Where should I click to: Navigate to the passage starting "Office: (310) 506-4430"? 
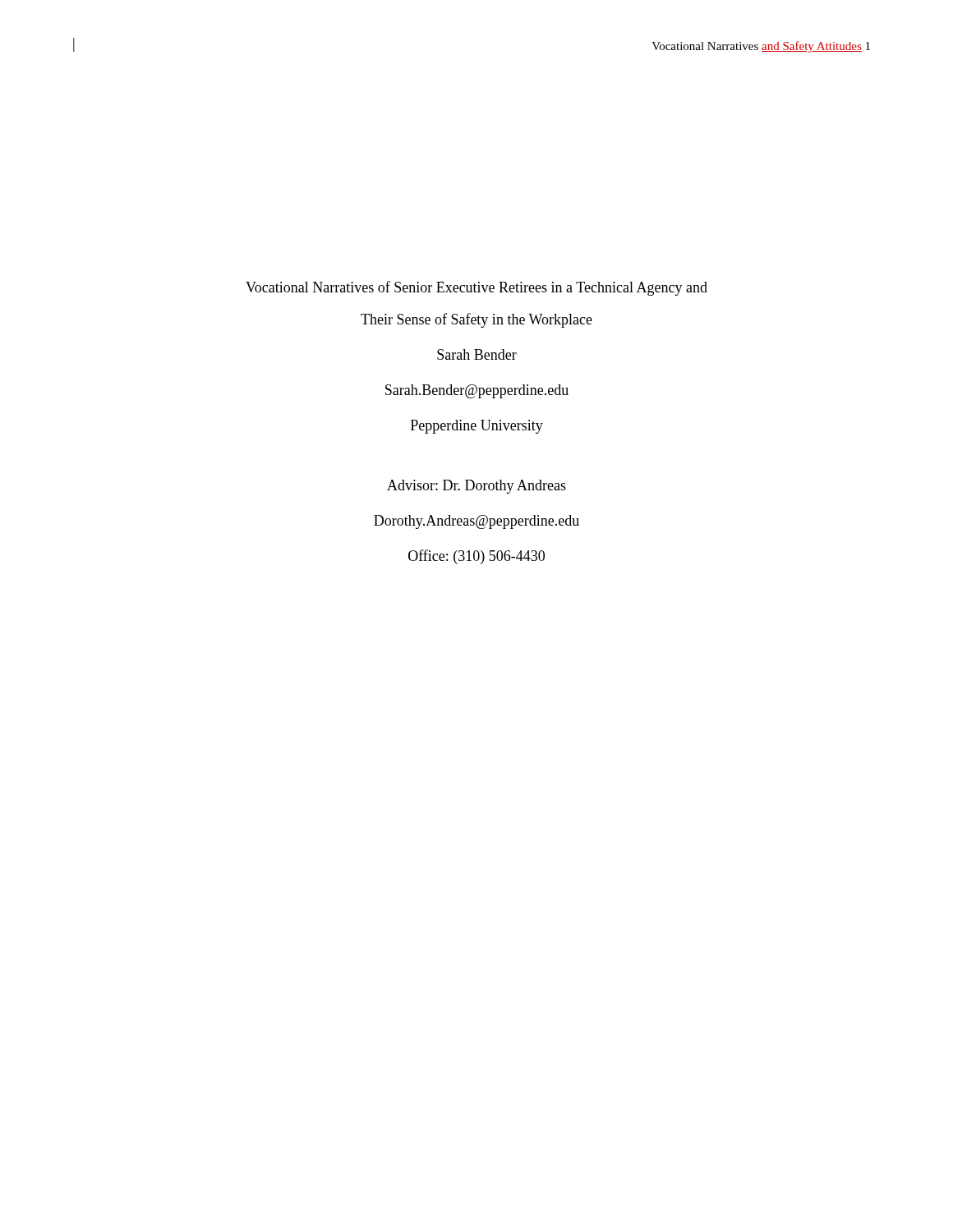(476, 556)
